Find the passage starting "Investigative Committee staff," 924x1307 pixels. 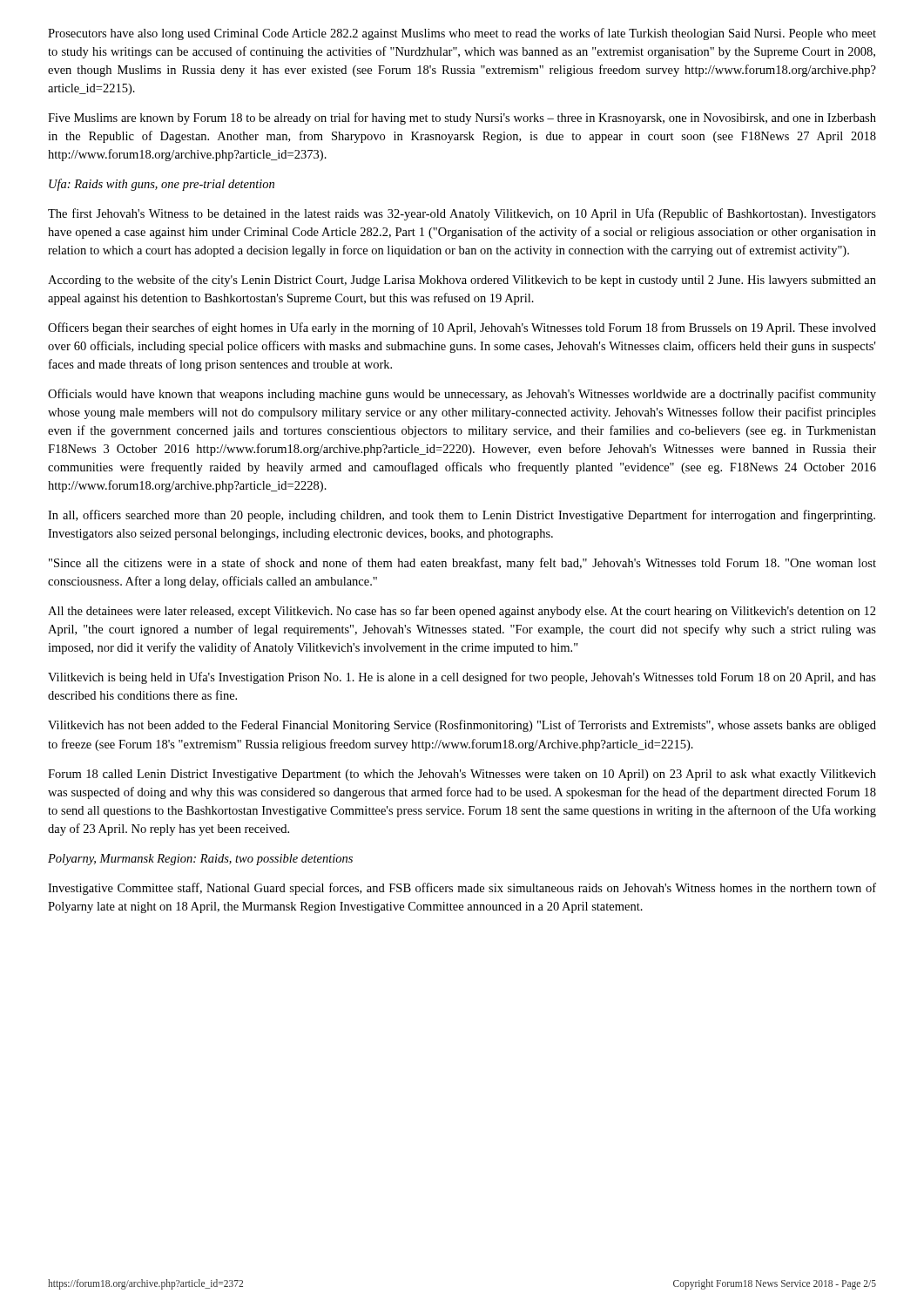click(x=462, y=897)
